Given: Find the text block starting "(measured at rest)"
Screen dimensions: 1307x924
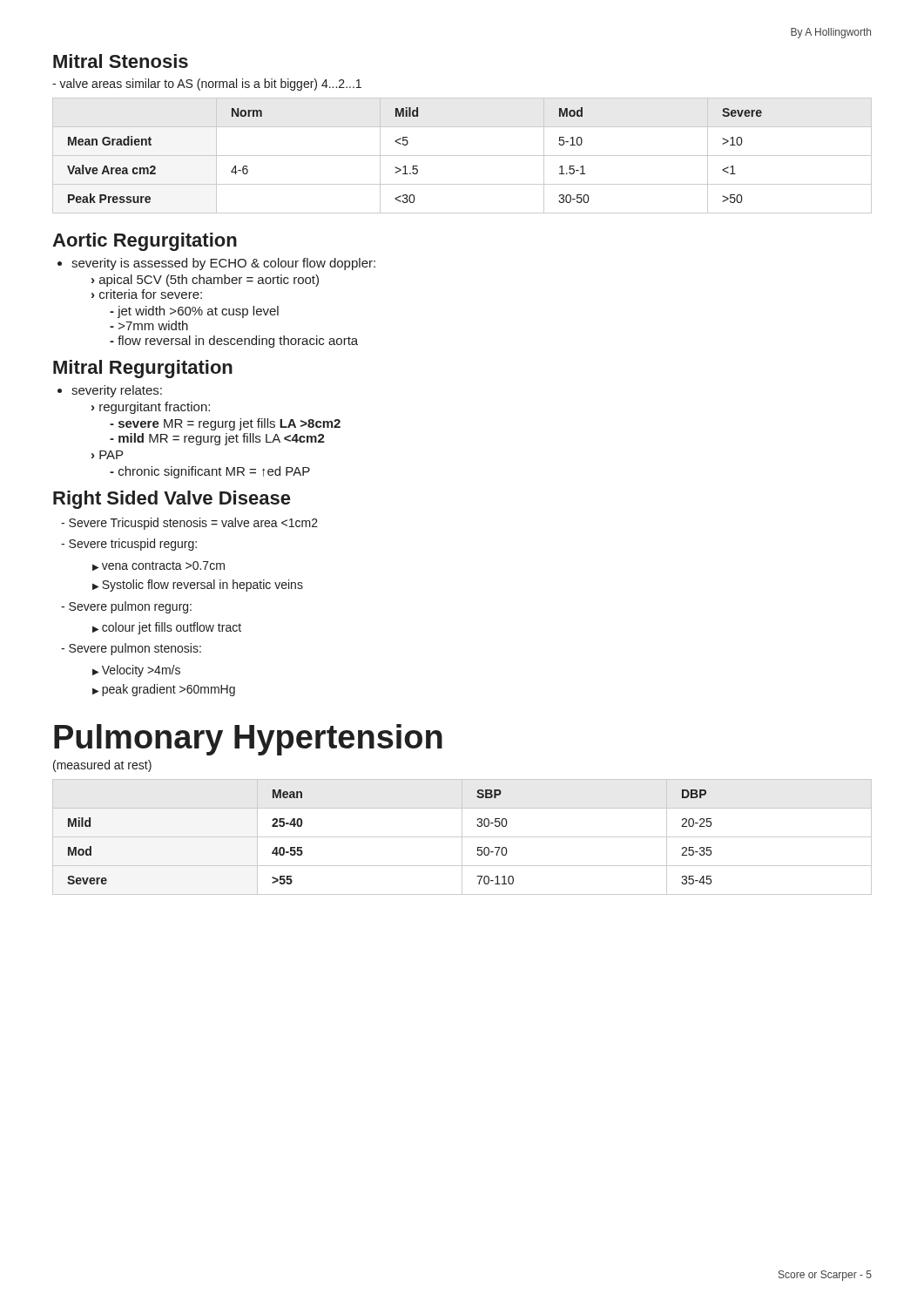Looking at the screenshot, I should 102,765.
